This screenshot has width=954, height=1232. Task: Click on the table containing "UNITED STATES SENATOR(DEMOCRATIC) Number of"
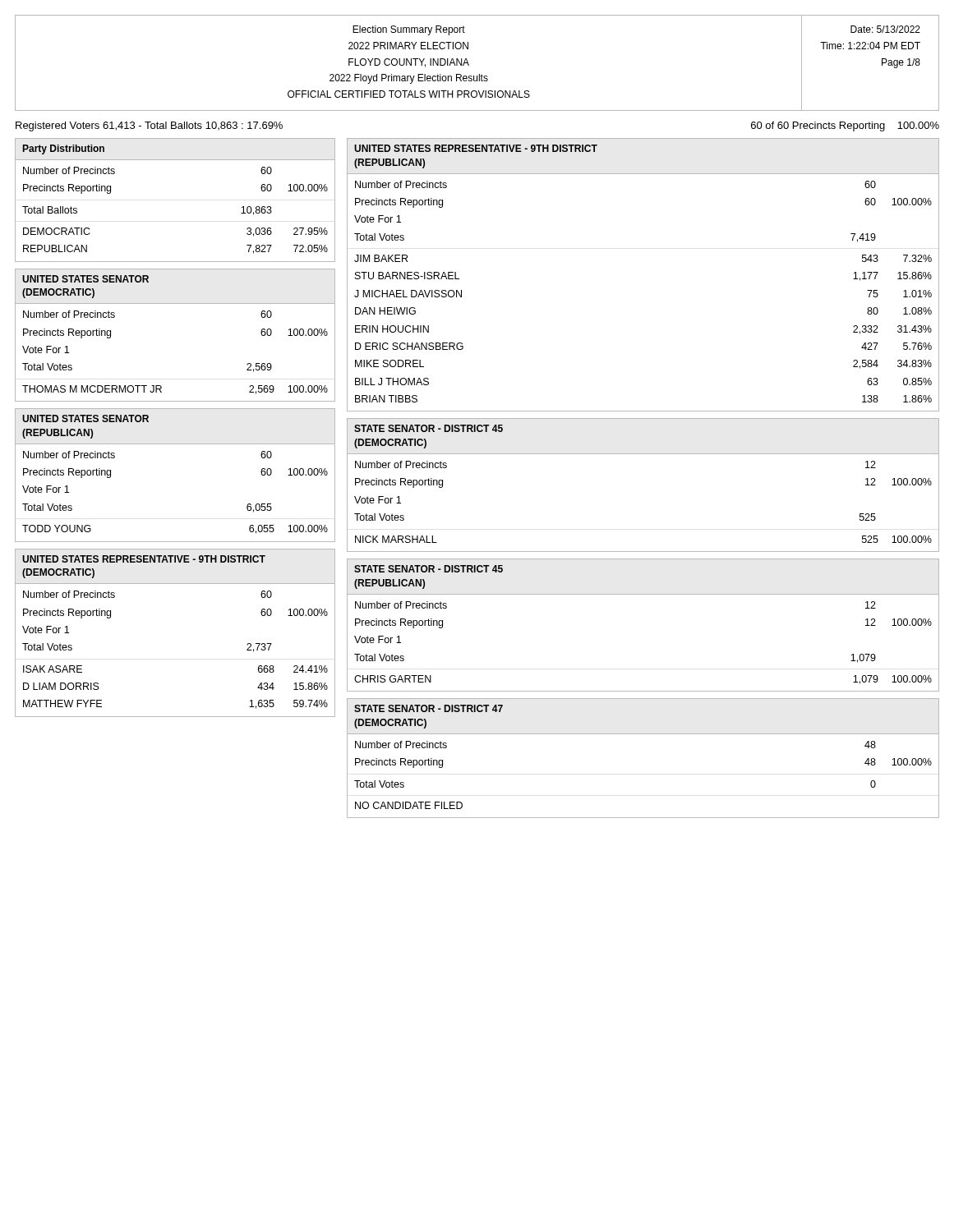175,335
